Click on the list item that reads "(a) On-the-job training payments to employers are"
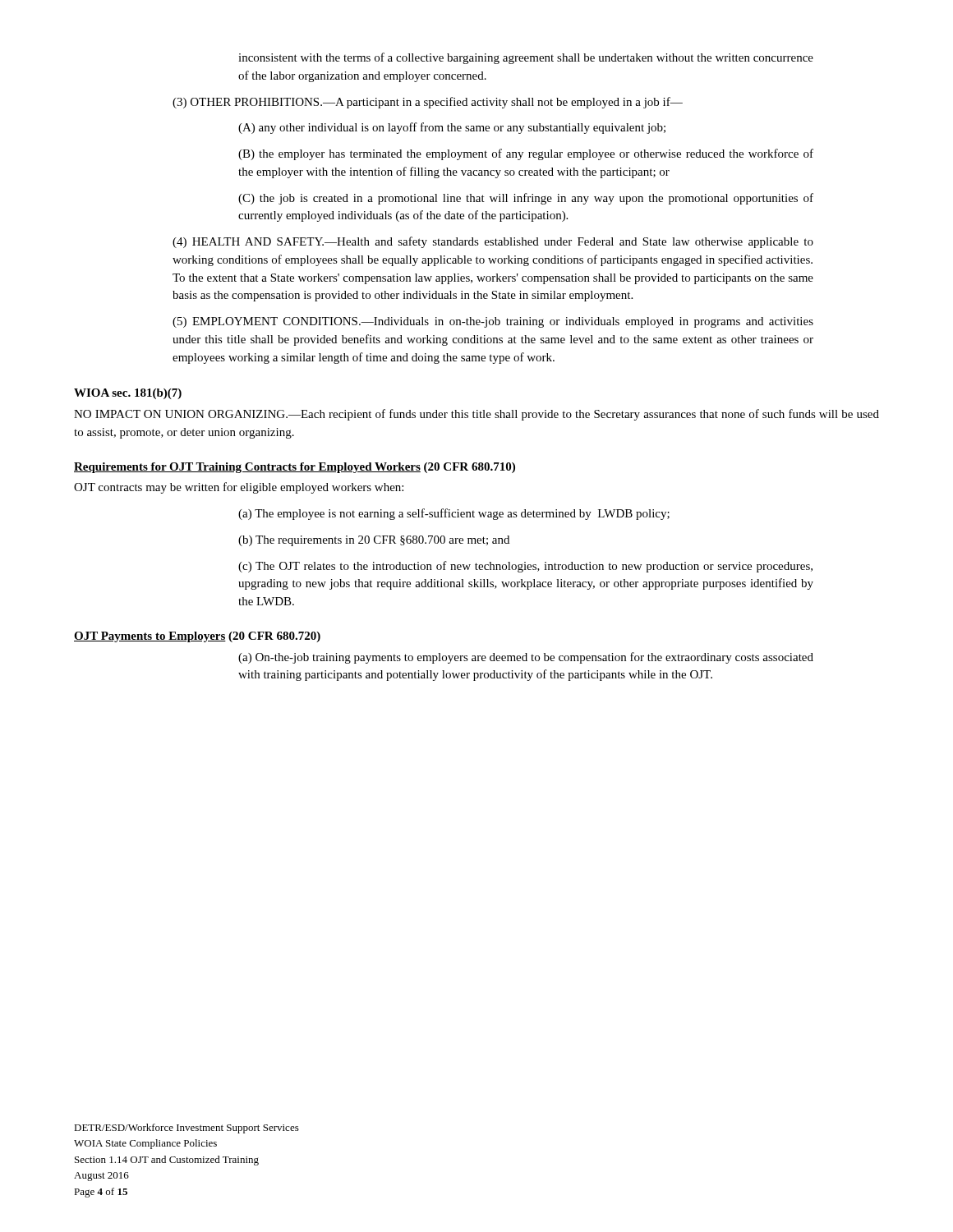 (526, 666)
